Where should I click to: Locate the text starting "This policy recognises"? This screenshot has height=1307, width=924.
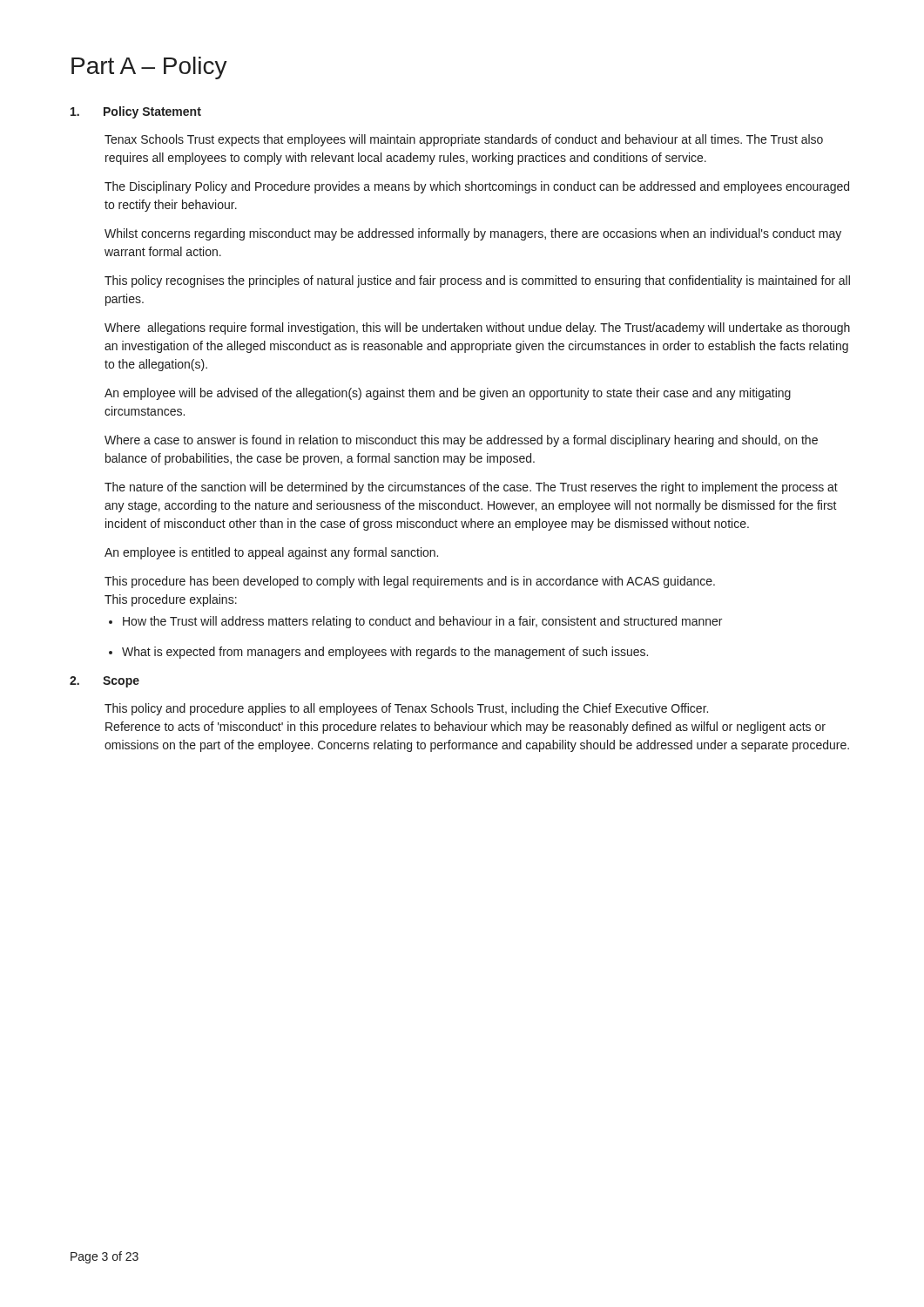(x=478, y=290)
